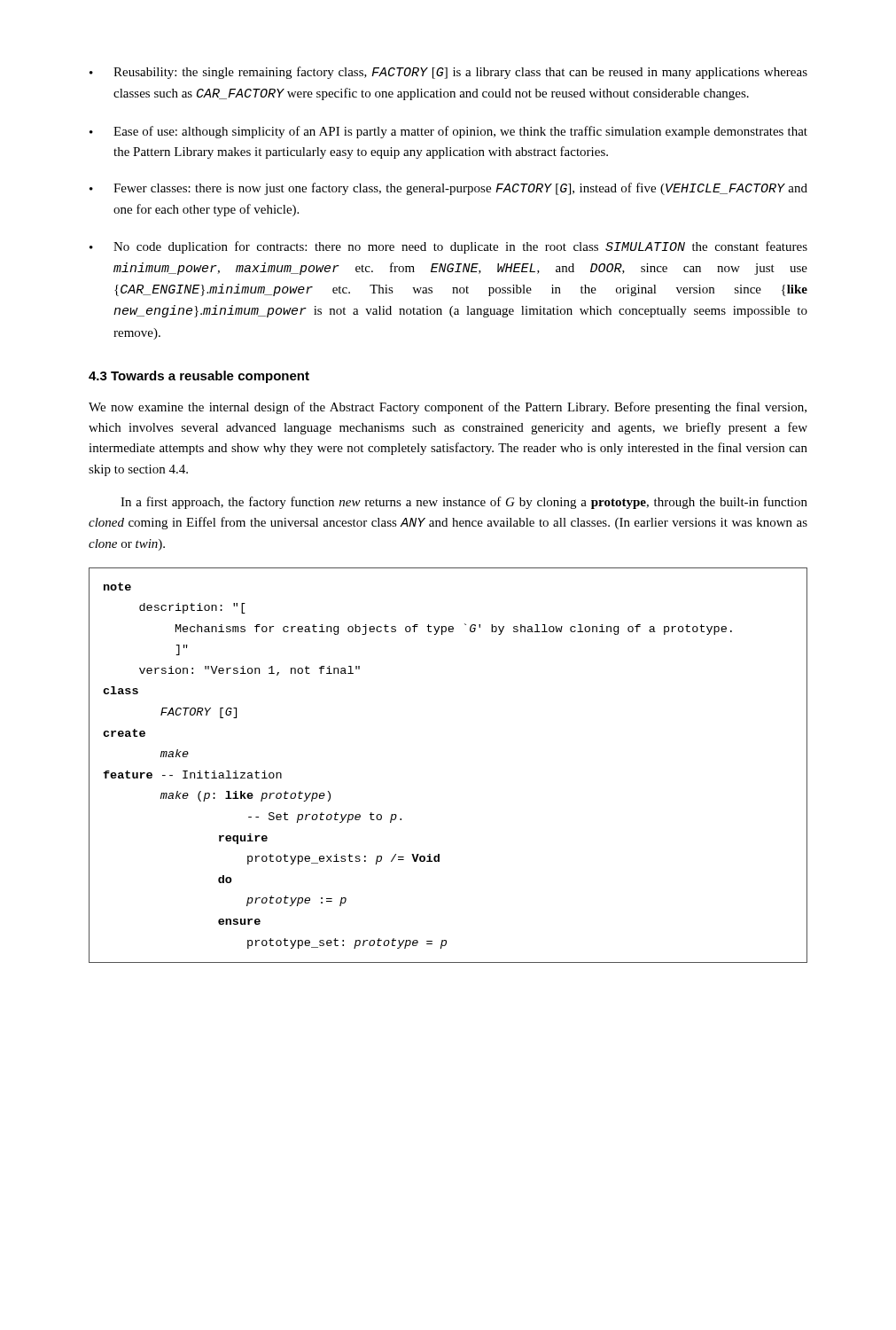
Task: Click the passage that begins "• Reusability: the"
Action: (448, 84)
